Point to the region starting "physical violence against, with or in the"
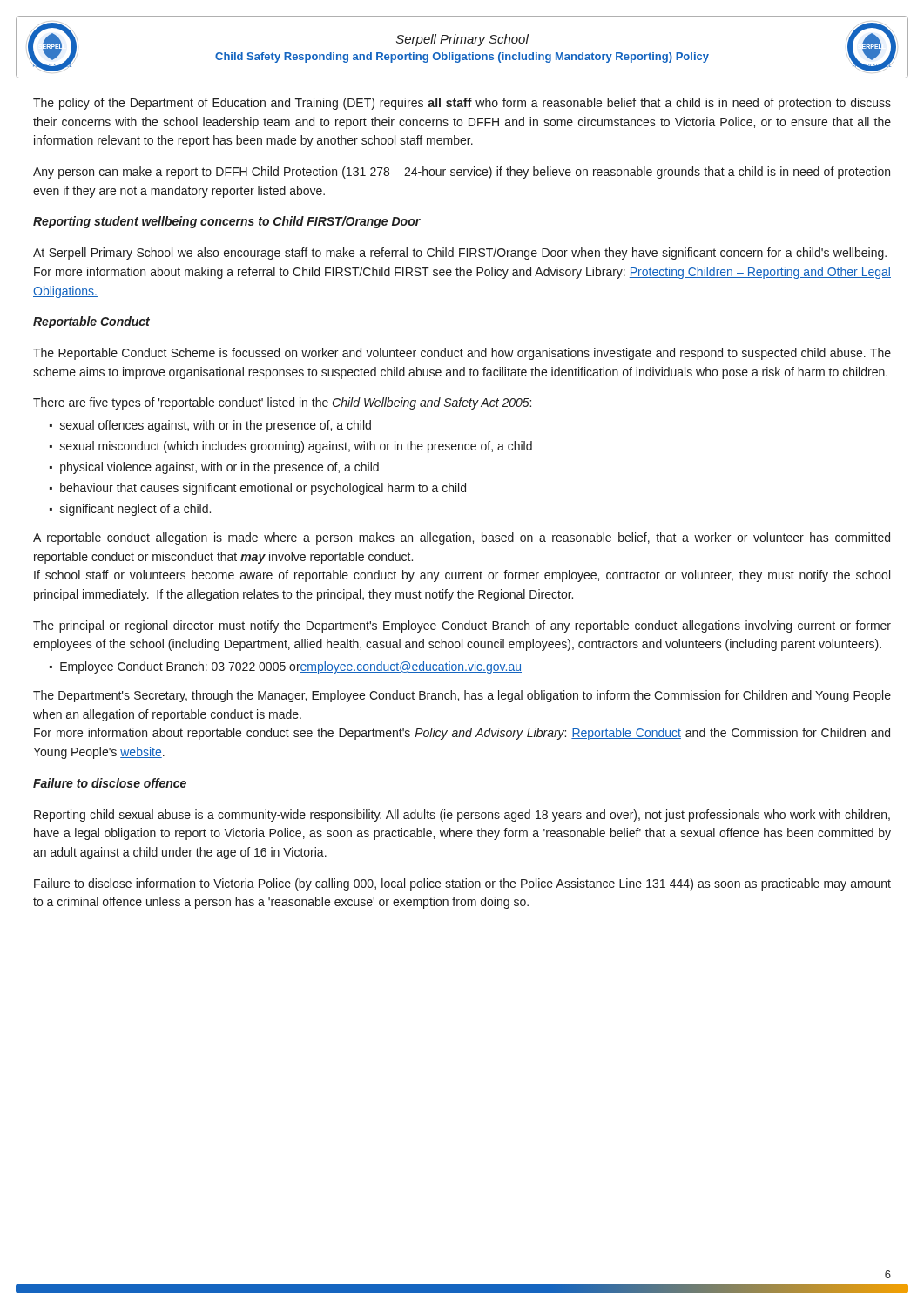Screen dimensions: 1307x924 [219, 467]
